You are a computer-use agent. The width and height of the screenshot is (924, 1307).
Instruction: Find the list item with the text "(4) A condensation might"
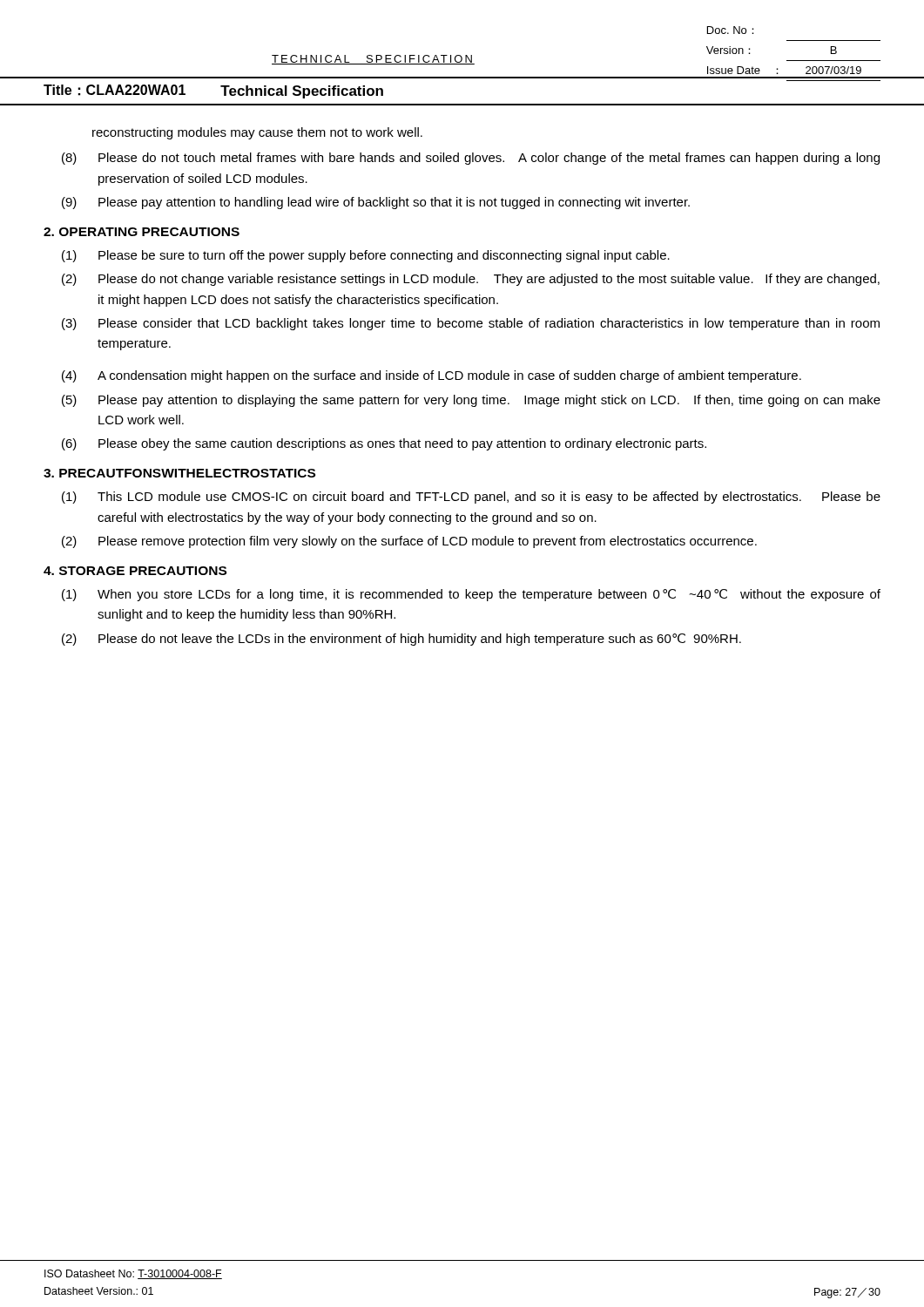(x=471, y=375)
